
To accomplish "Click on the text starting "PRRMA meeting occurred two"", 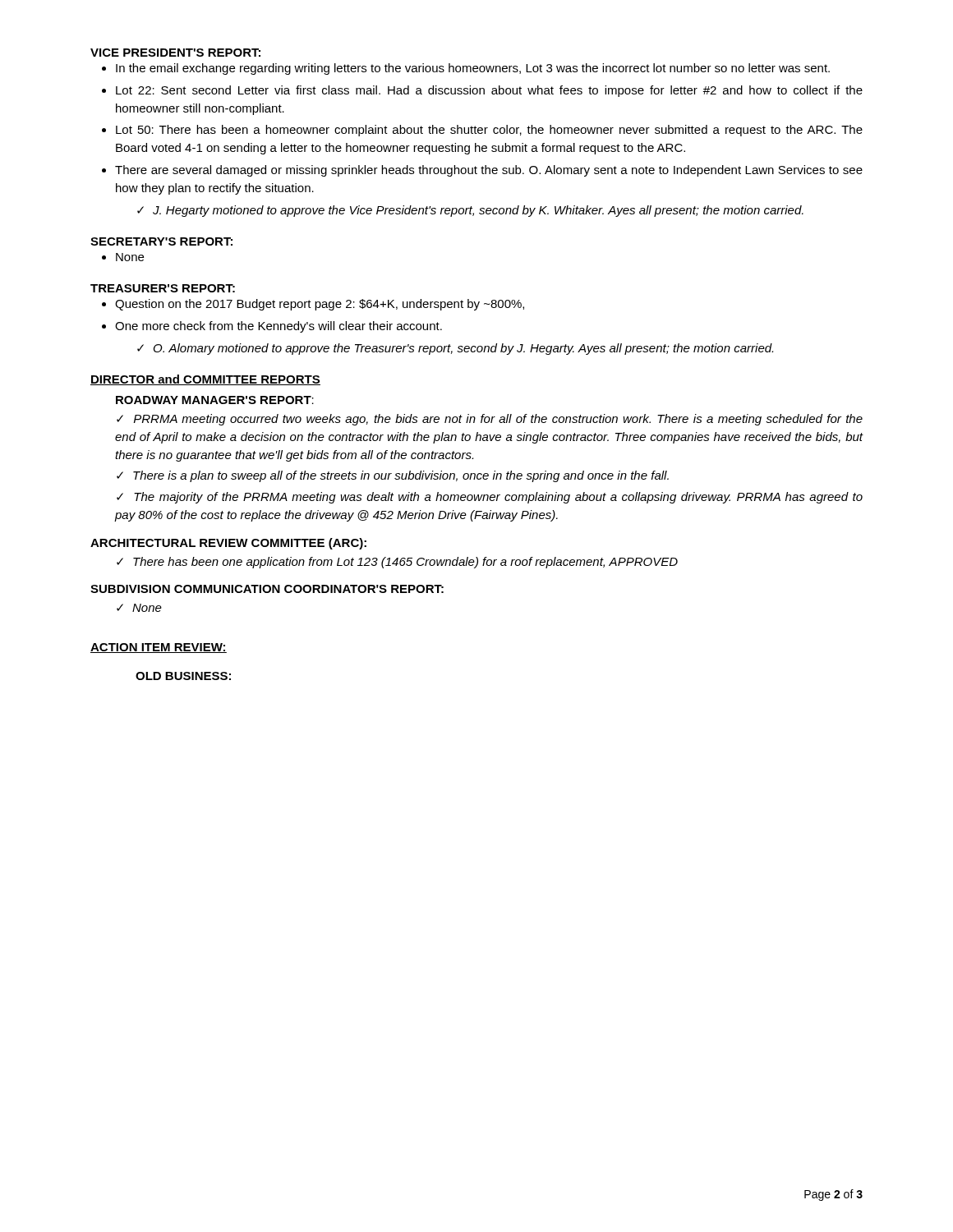I will (x=489, y=436).
